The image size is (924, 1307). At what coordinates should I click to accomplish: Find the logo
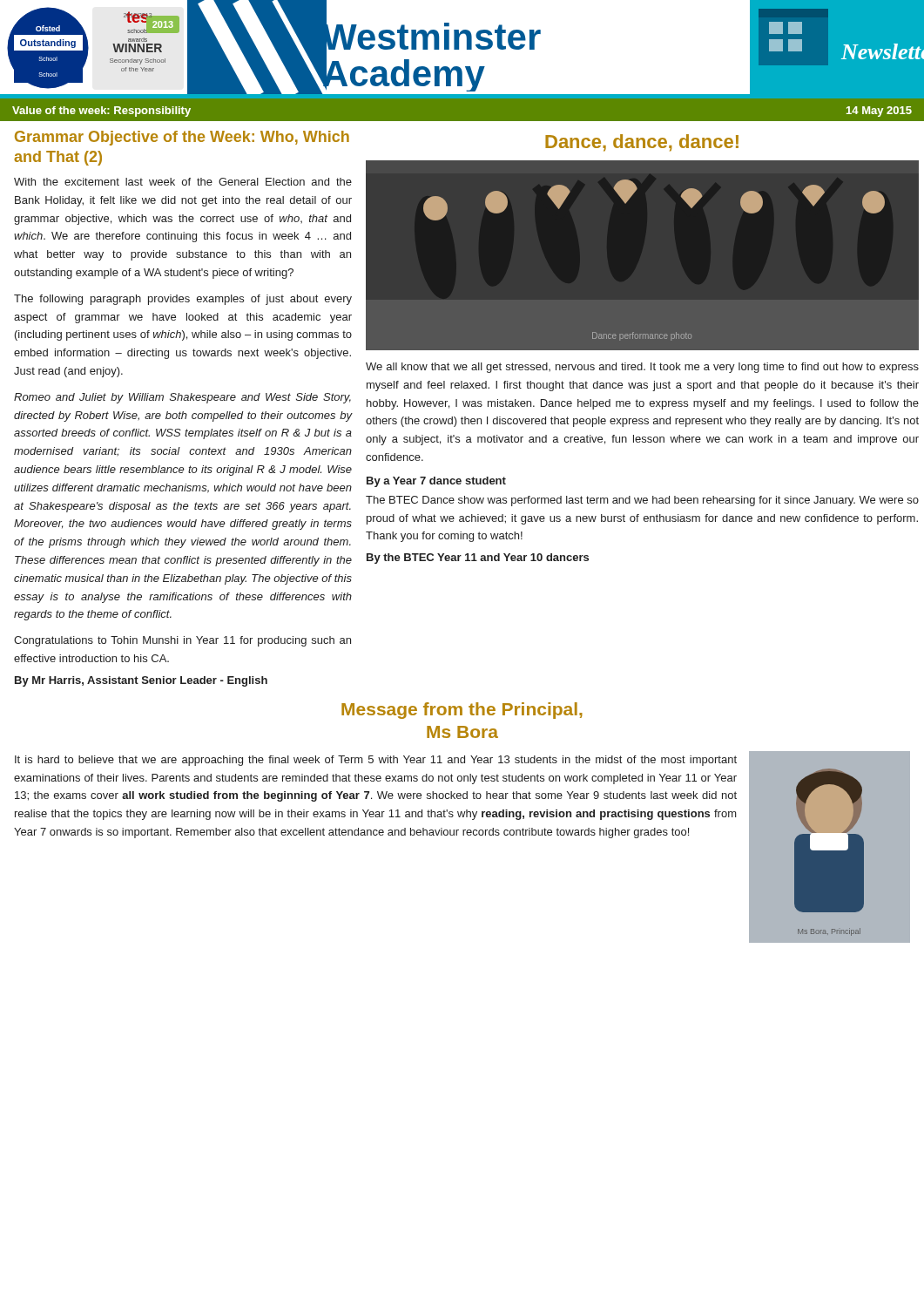462,48
